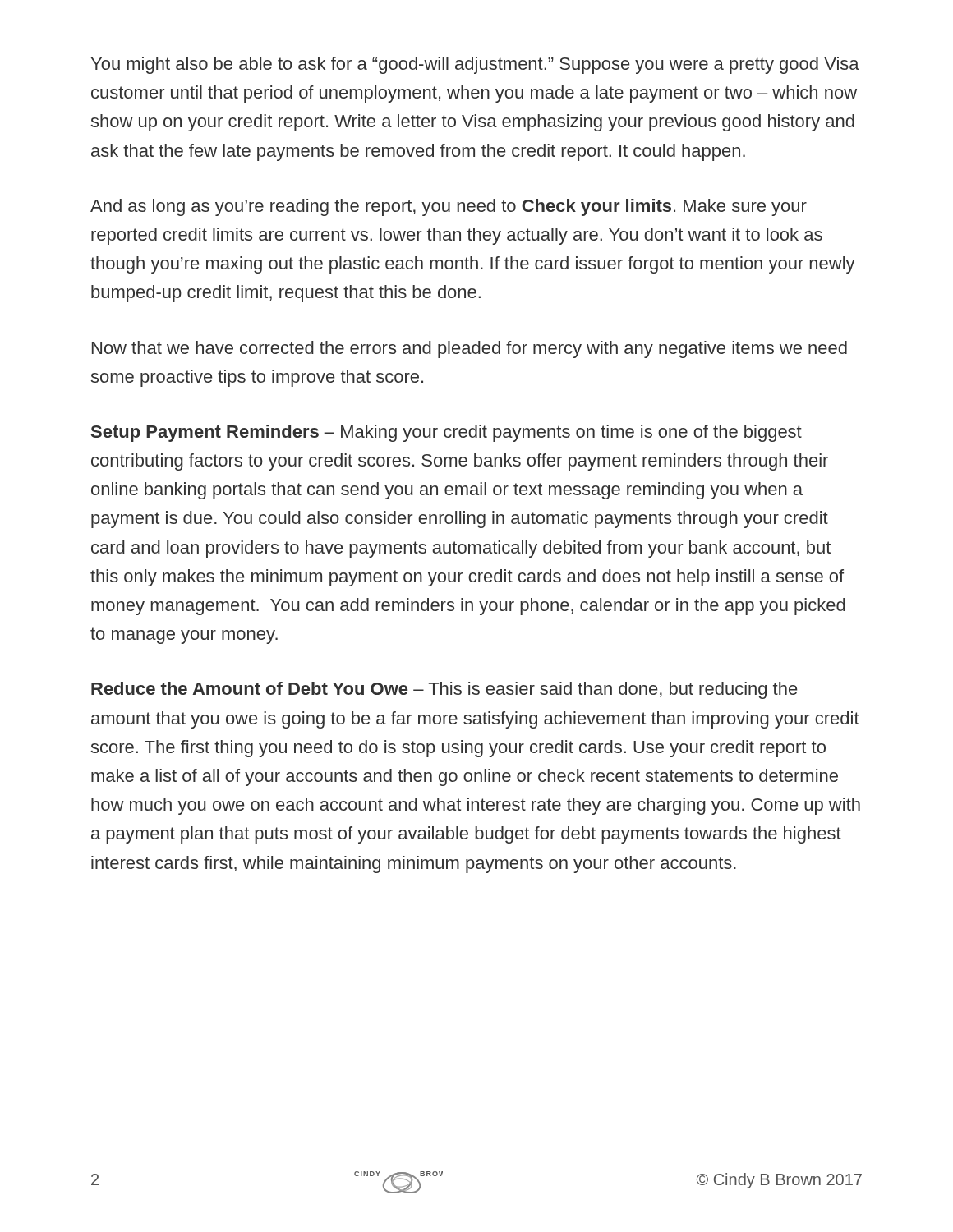Locate the text block that says "And as long as you’re"
The height and width of the screenshot is (1232, 953).
(x=473, y=249)
